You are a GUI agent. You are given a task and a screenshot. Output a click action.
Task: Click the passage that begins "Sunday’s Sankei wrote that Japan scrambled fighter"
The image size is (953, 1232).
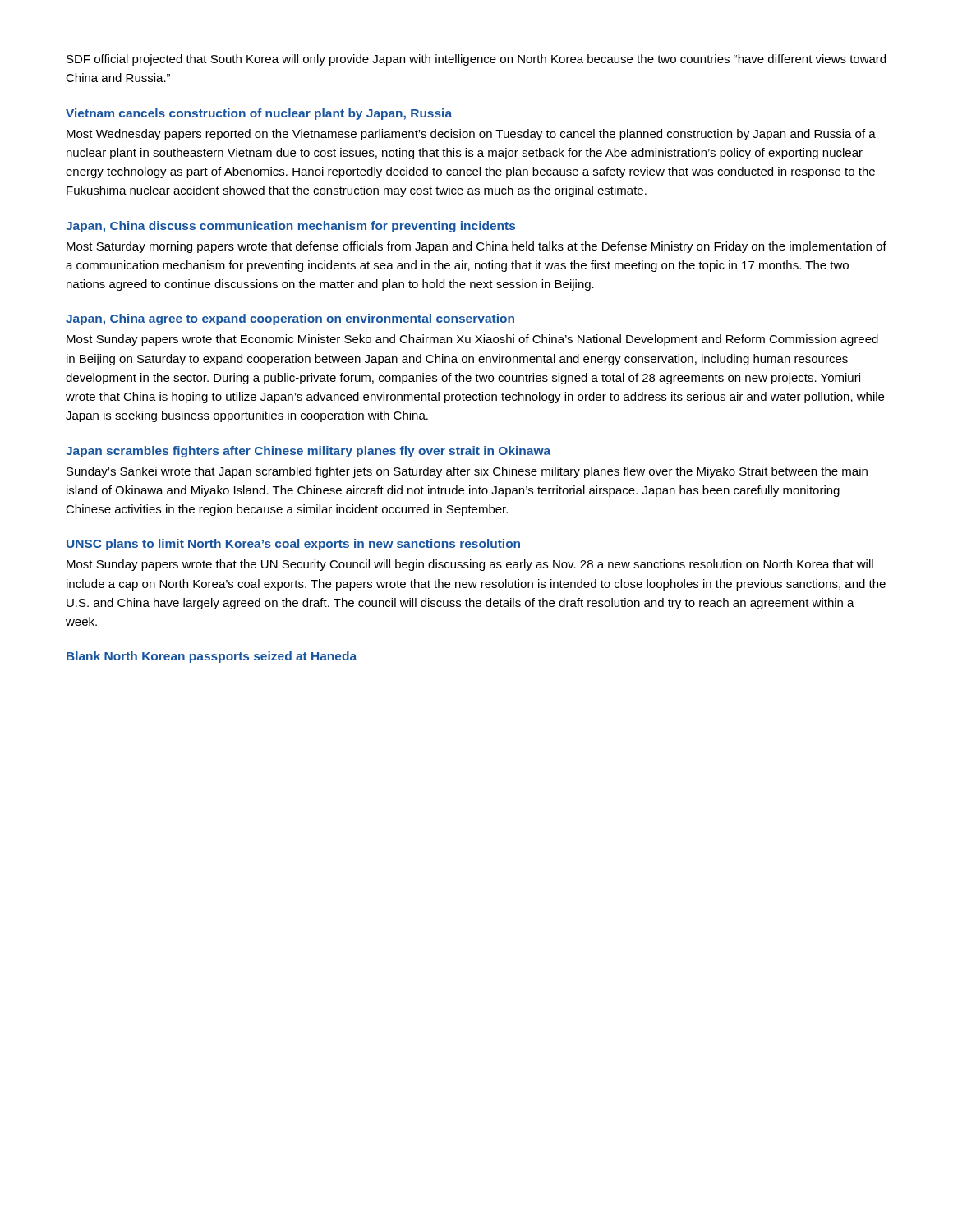467,490
